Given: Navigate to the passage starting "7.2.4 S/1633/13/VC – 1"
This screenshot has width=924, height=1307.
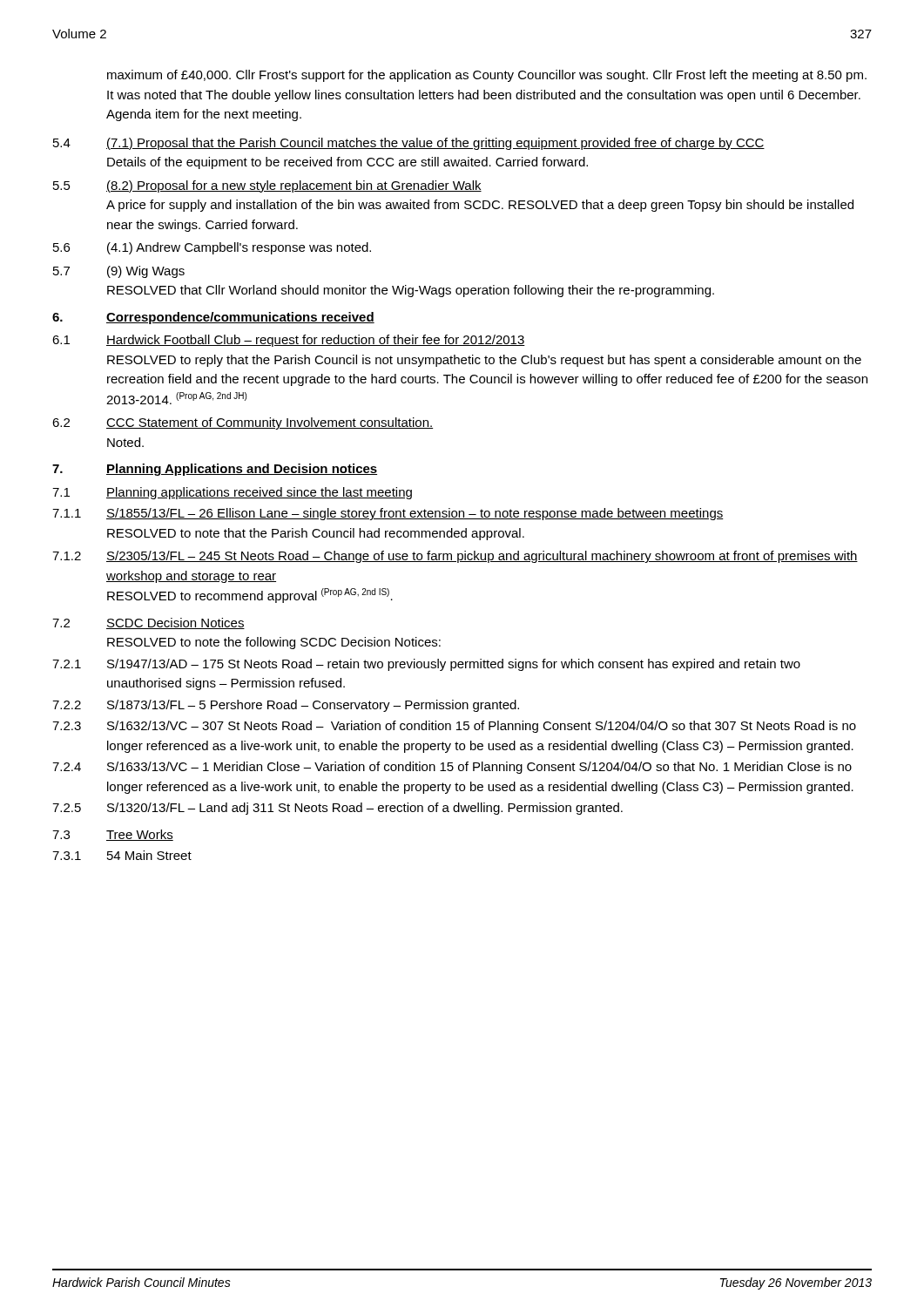Looking at the screenshot, I should [x=462, y=777].
